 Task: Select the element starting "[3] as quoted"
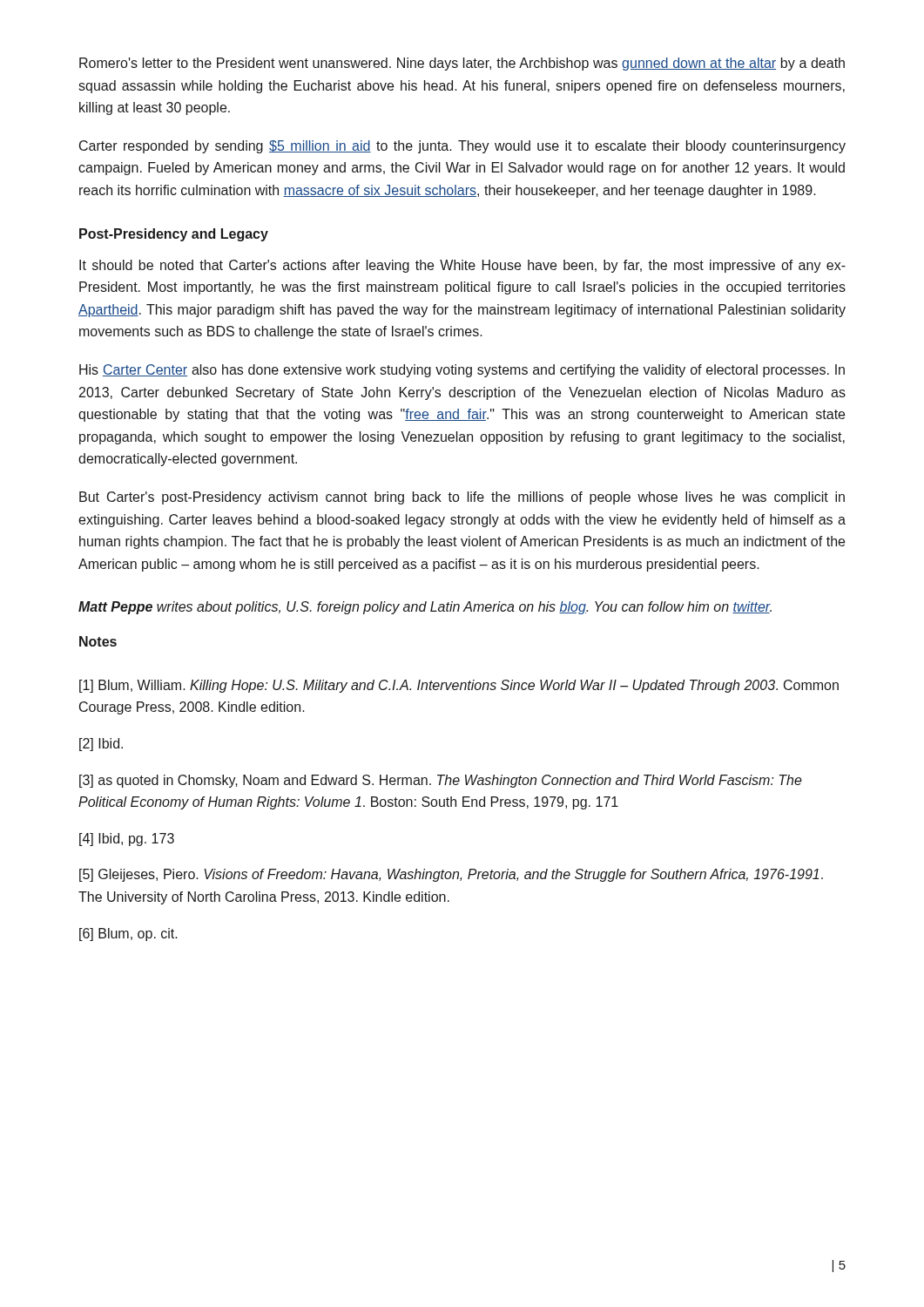(x=440, y=791)
